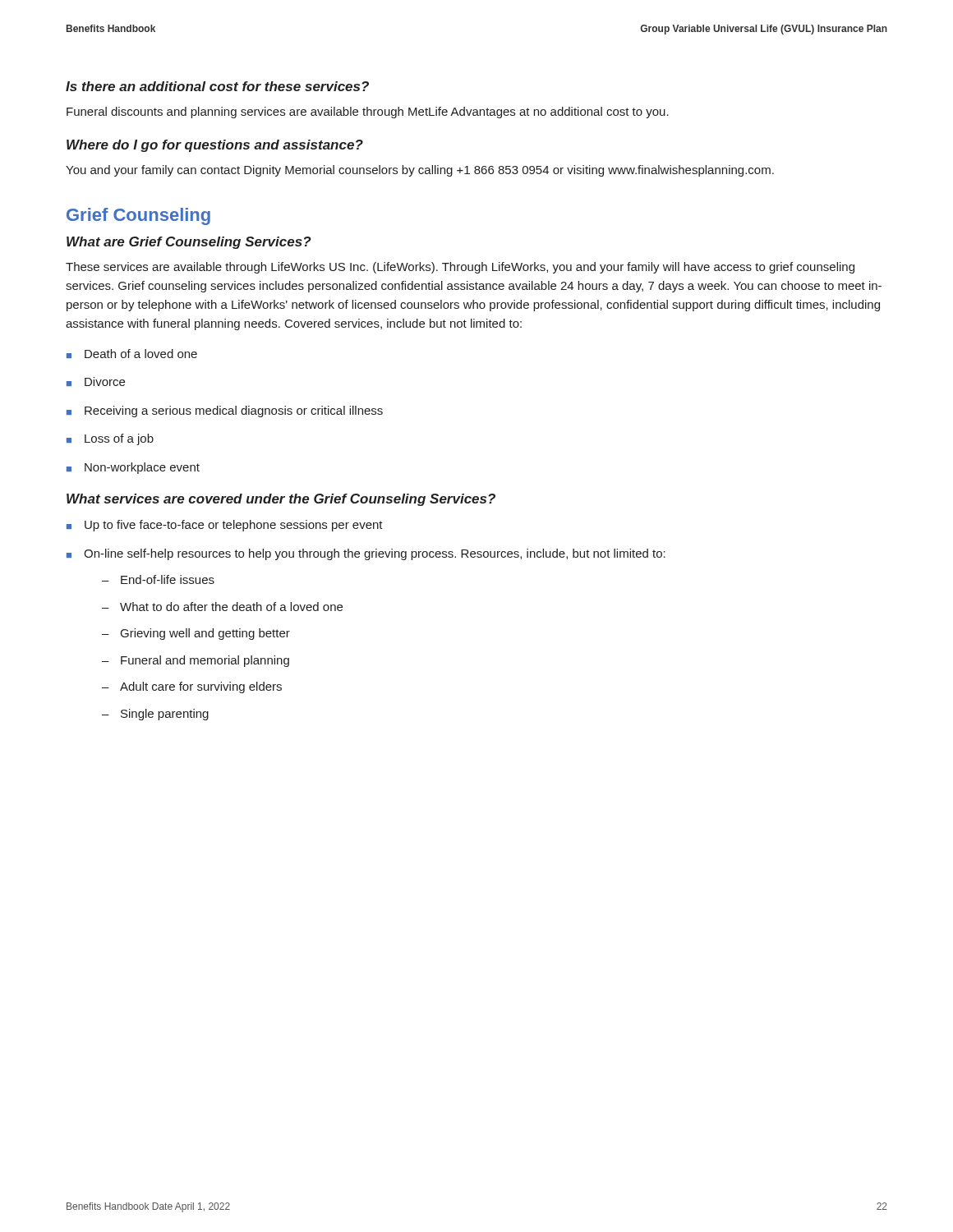Image resolution: width=953 pixels, height=1232 pixels.
Task: Navigate to the text block starting "■ Loss of a"
Action: click(x=110, y=439)
